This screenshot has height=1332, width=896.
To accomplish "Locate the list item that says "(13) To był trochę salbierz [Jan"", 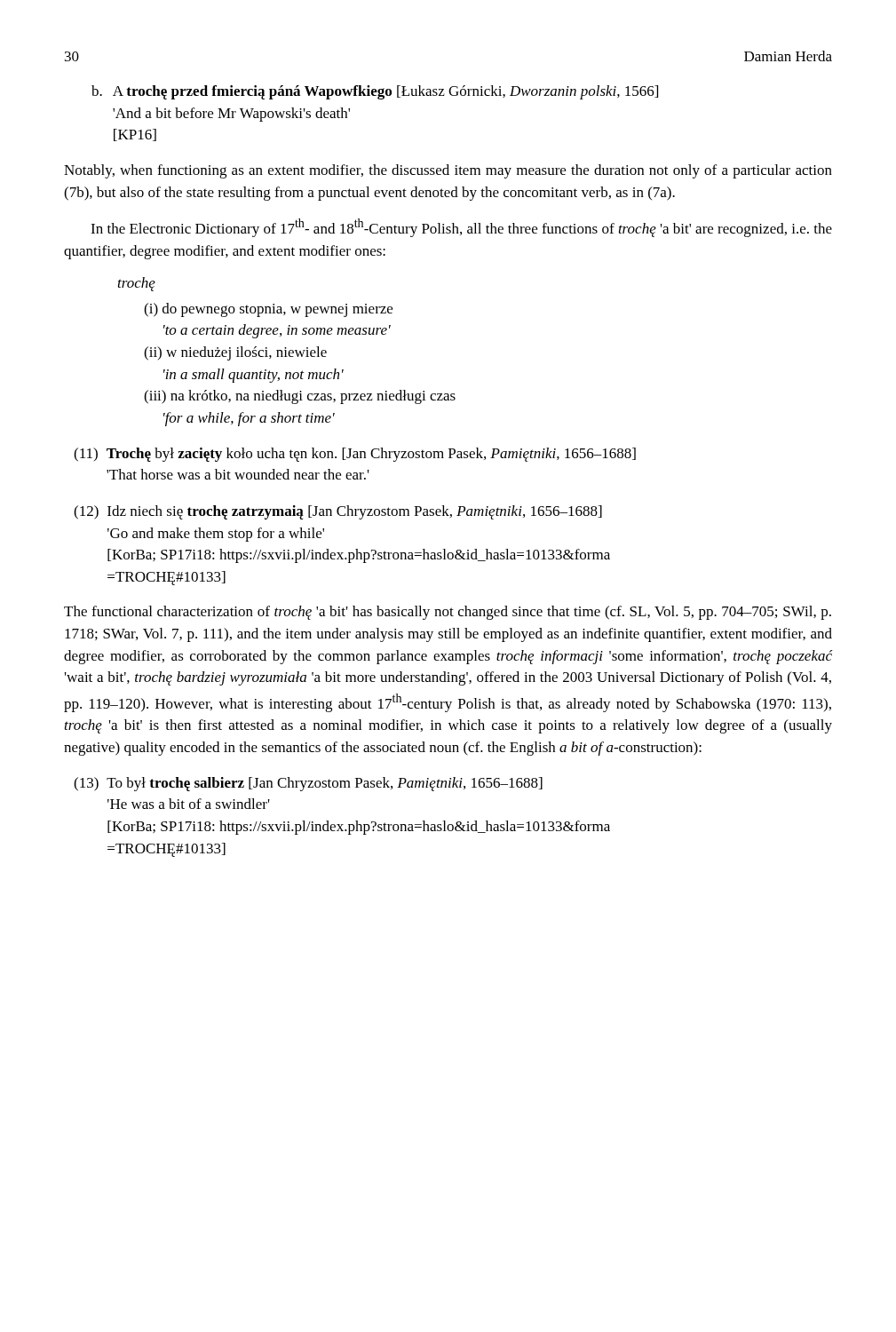I will [x=342, y=816].
